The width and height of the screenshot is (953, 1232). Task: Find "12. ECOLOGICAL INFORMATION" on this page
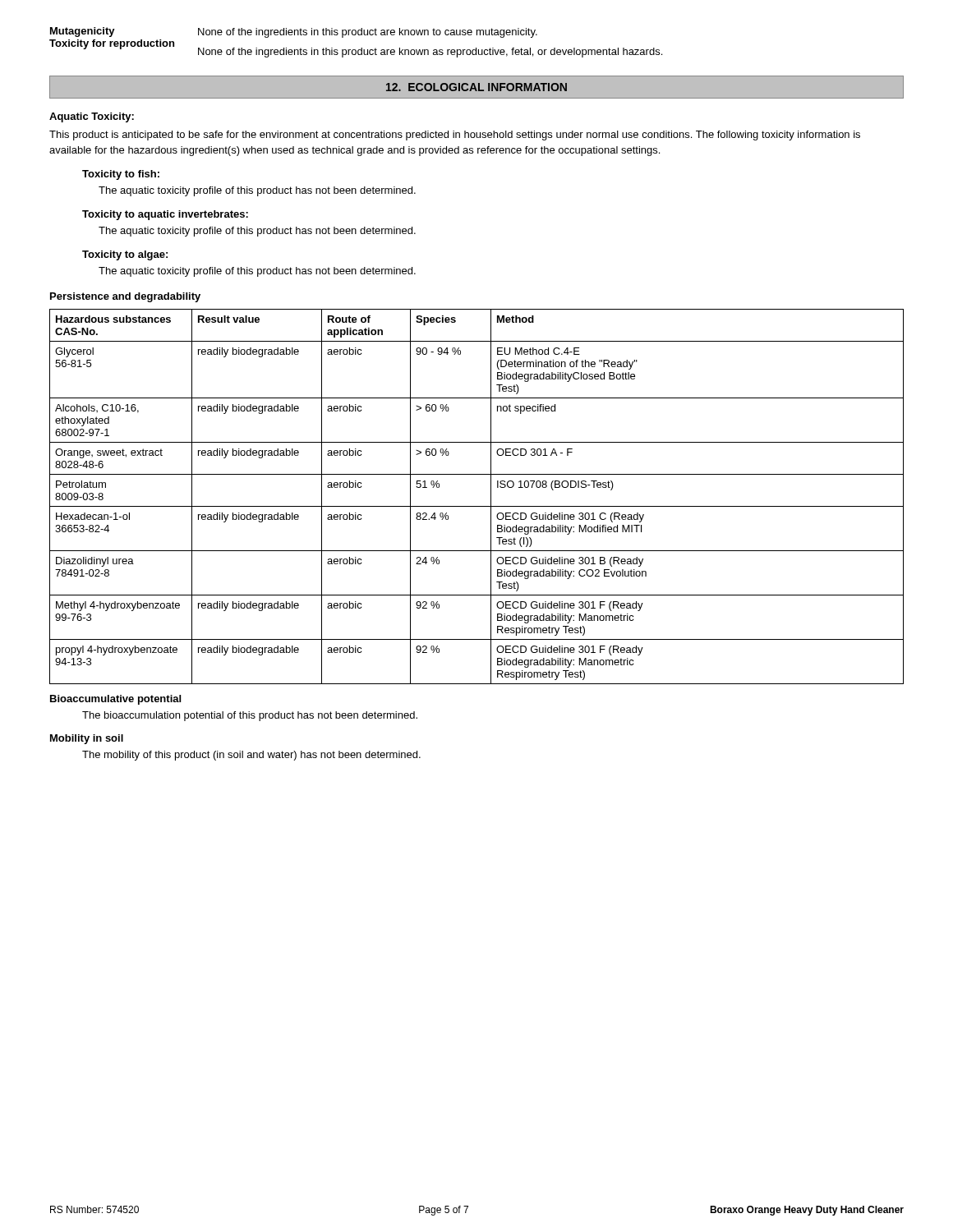(476, 87)
